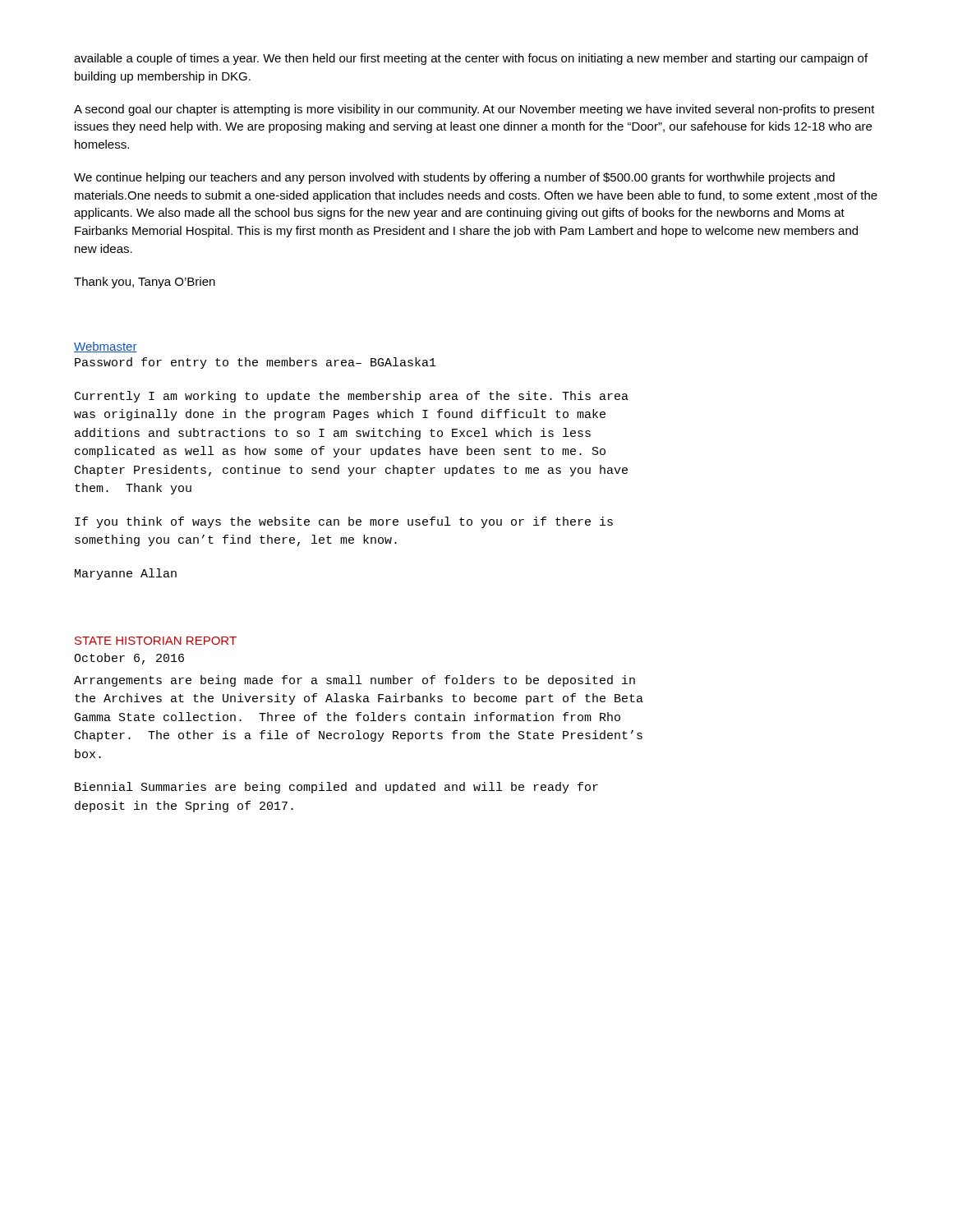Locate the text block starting "Maryanne Allan"

126,574
